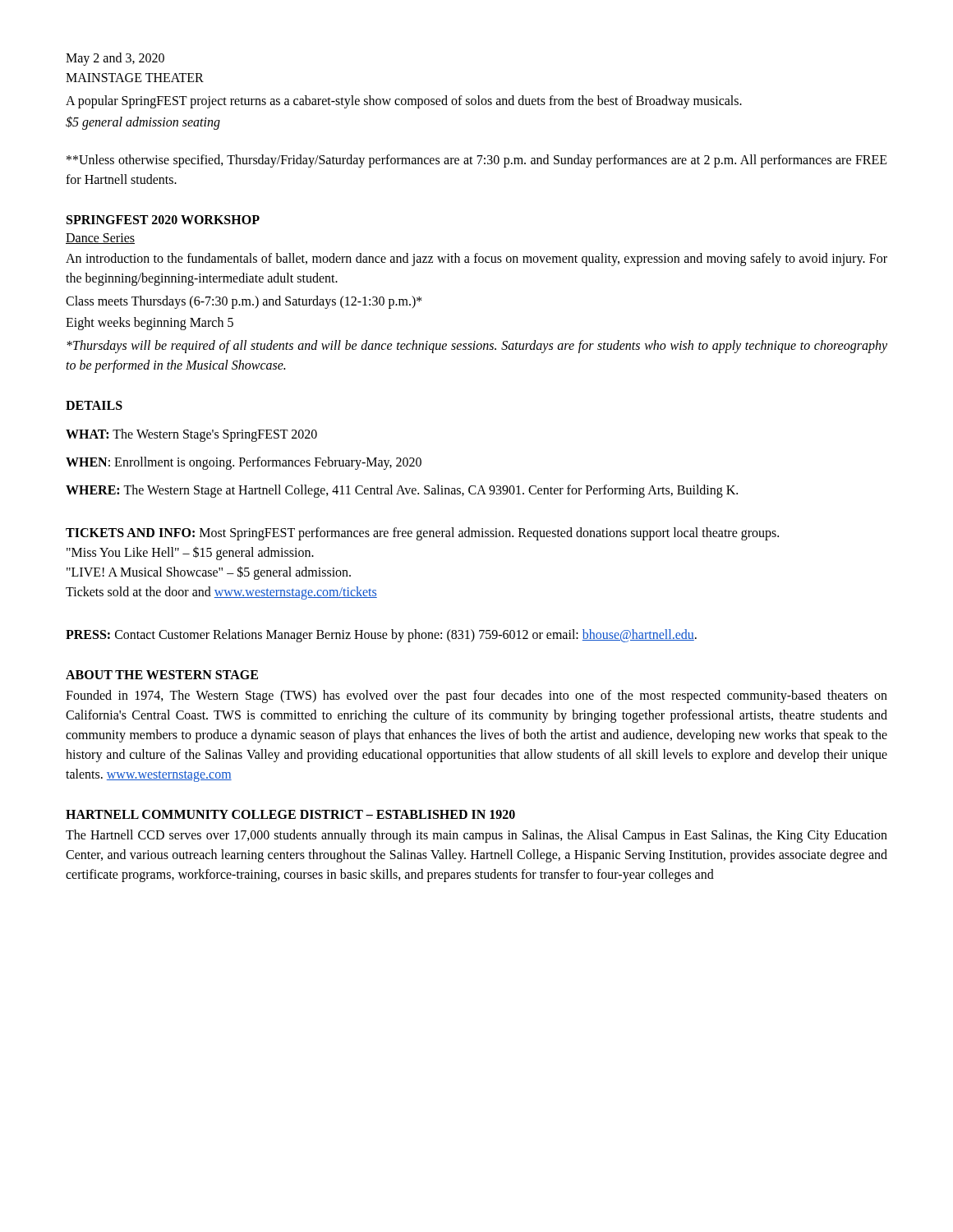This screenshot has height=1232, width=953.
Task: Select the text block starting "A popular SpringFEST project returns as"
Action: (x=404, y=100)
